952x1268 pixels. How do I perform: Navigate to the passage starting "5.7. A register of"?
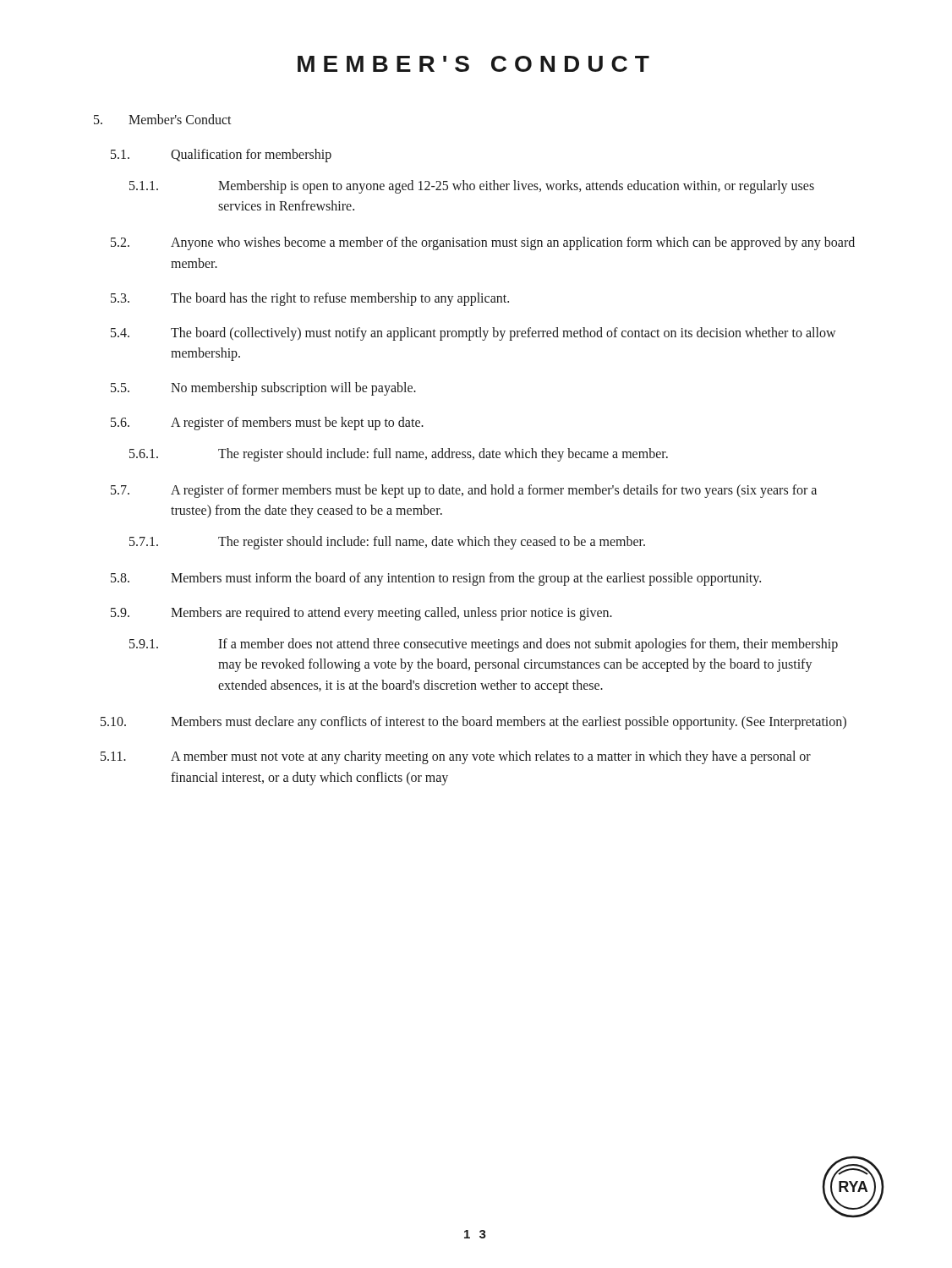(464, 499)
